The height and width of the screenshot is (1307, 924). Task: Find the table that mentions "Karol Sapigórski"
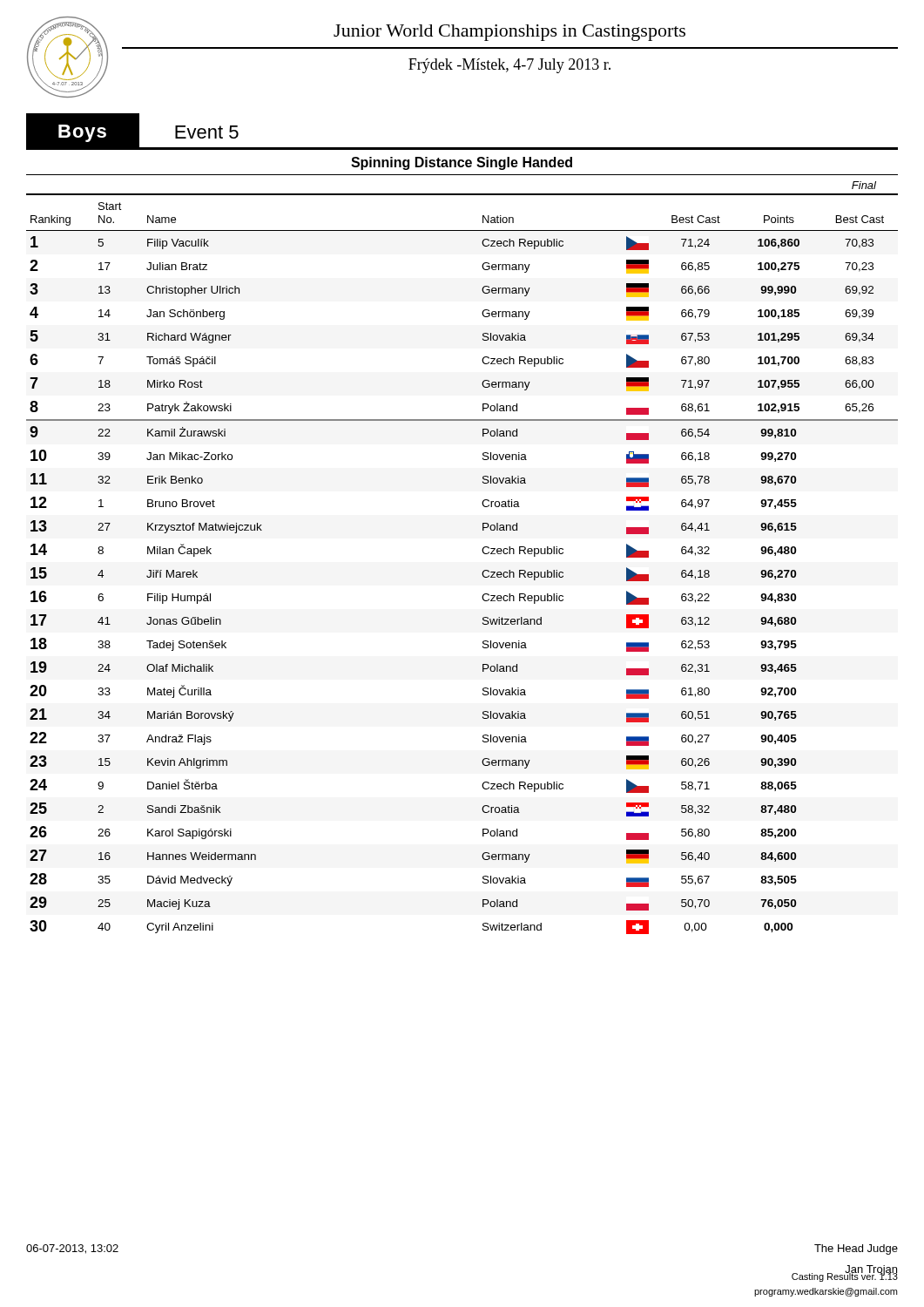coord(462,566)
